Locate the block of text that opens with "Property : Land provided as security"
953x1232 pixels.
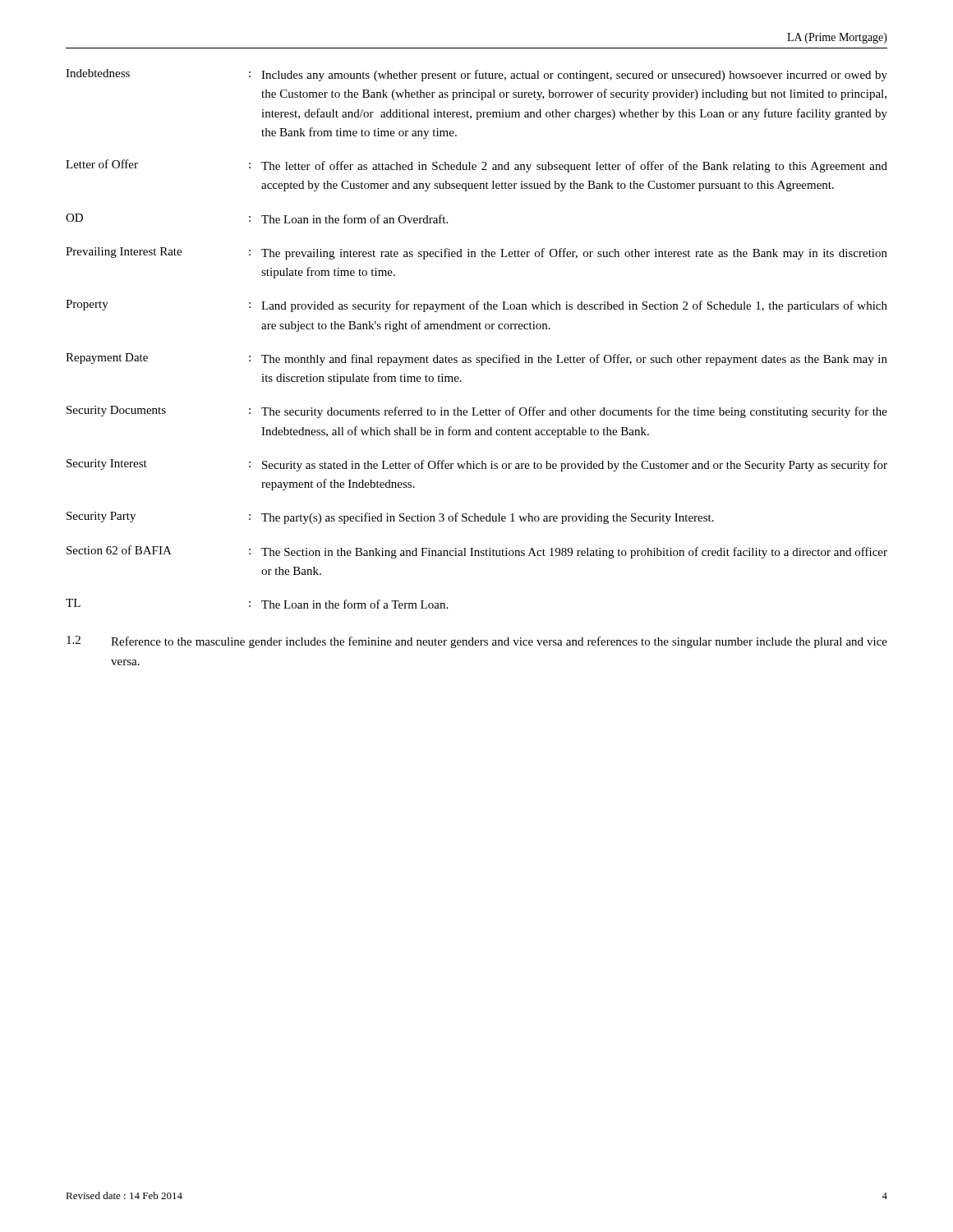pyautogui.click(x=476, y=316)
